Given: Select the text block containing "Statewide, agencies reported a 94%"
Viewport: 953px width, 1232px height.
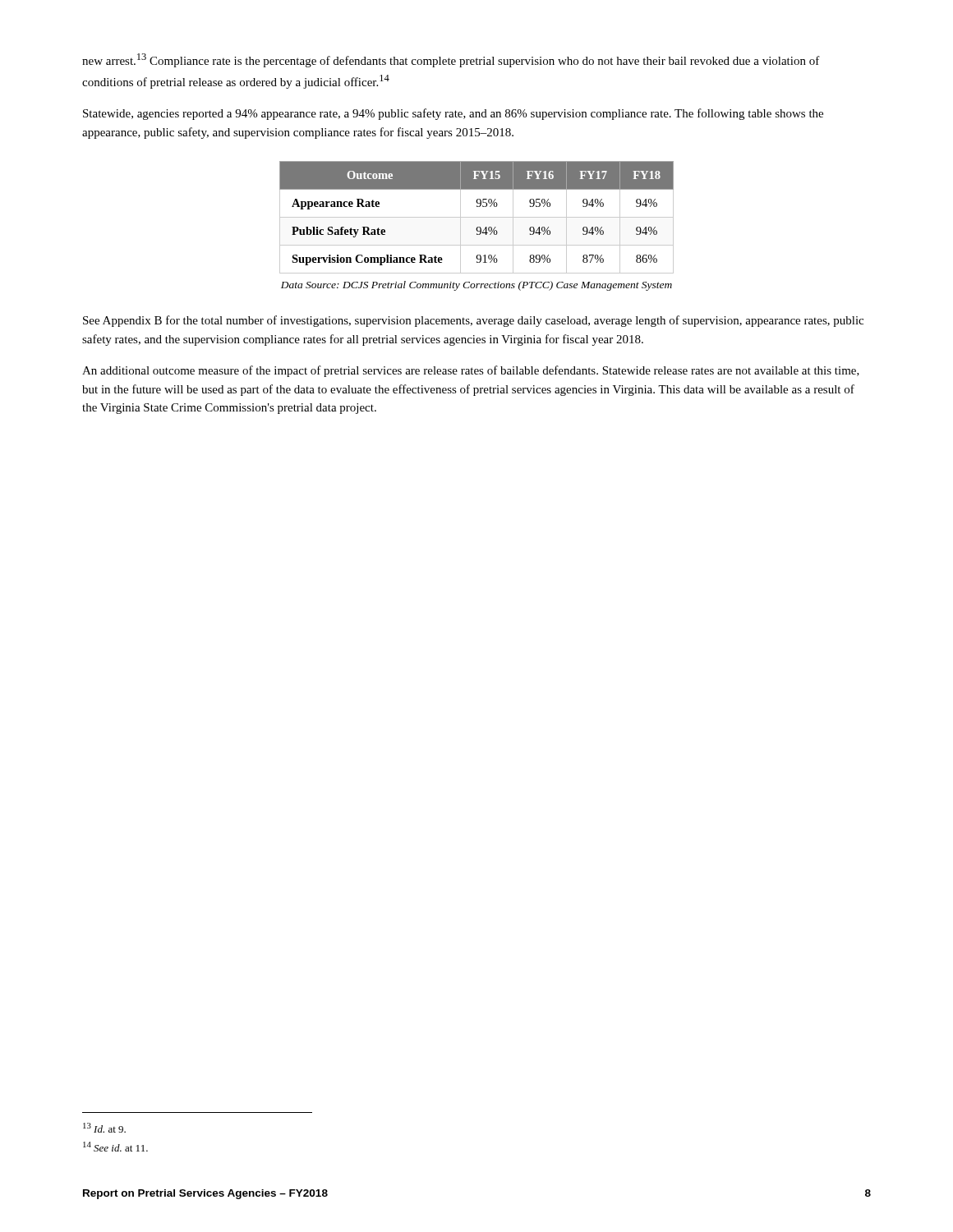Looking at the screenshot, I should 453,123.
